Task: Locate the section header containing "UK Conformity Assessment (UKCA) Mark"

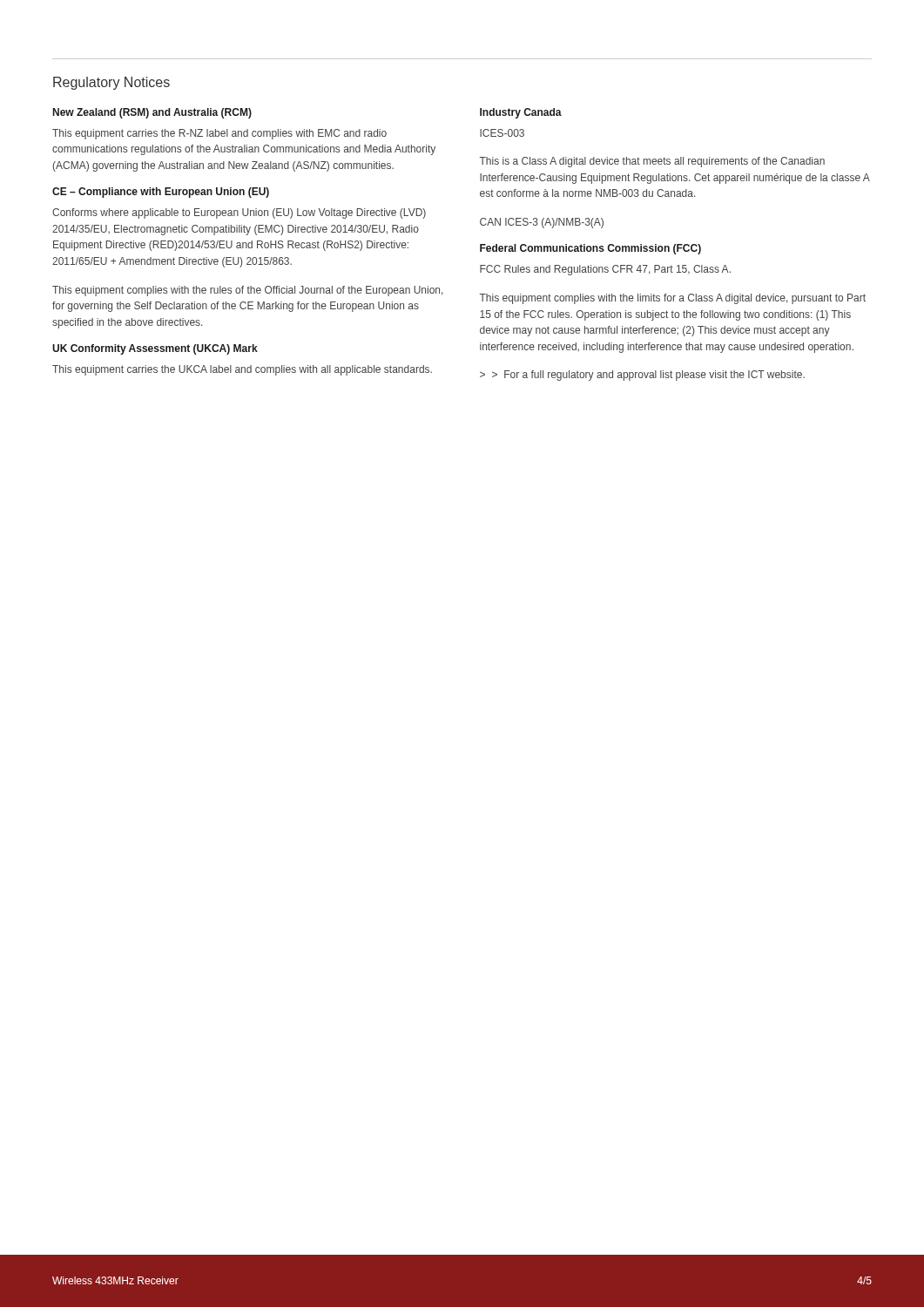Action: (x=155, y=349)
